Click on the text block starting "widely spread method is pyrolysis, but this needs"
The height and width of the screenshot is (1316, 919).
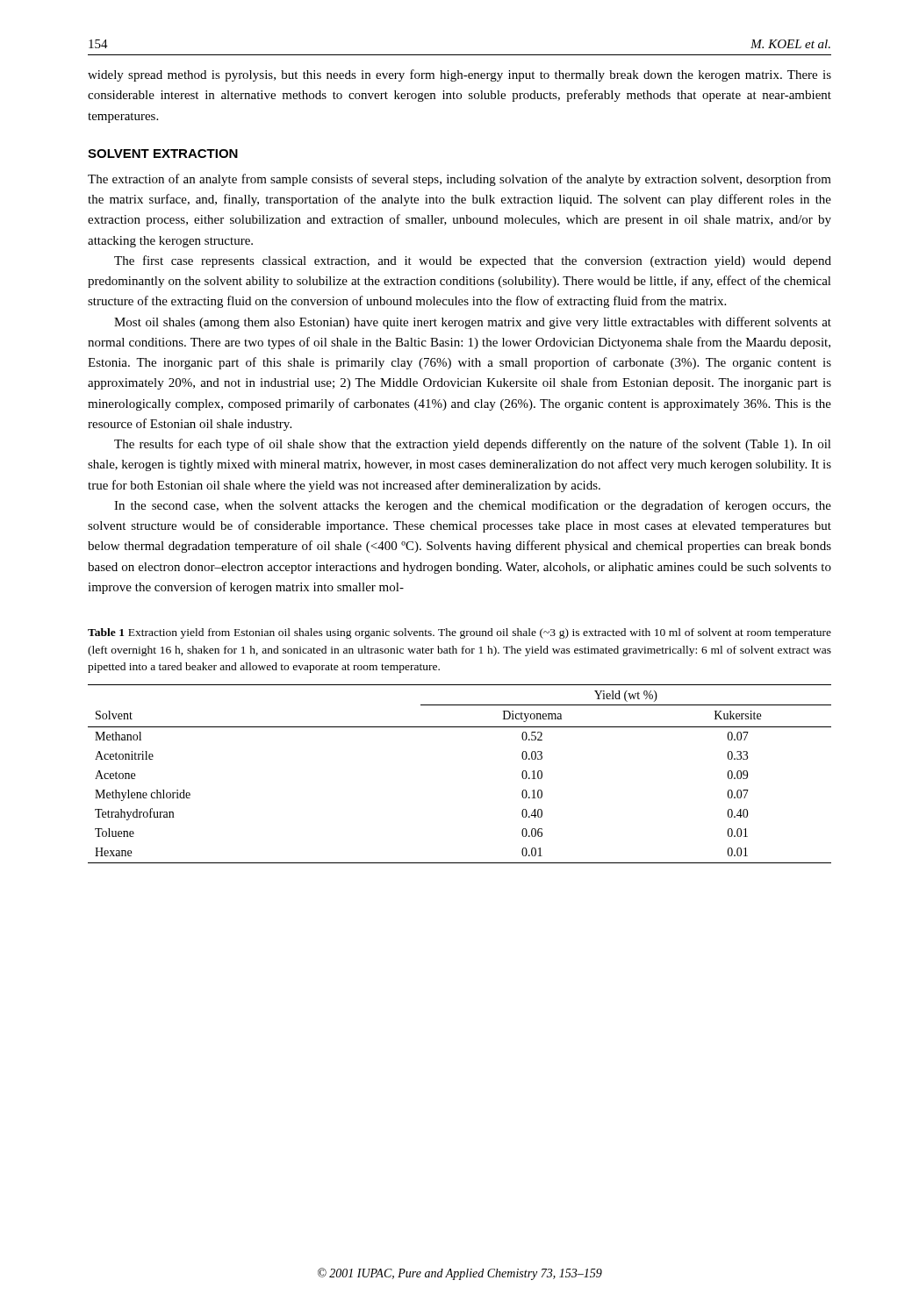pyautogui.click(x=460, y=95)
